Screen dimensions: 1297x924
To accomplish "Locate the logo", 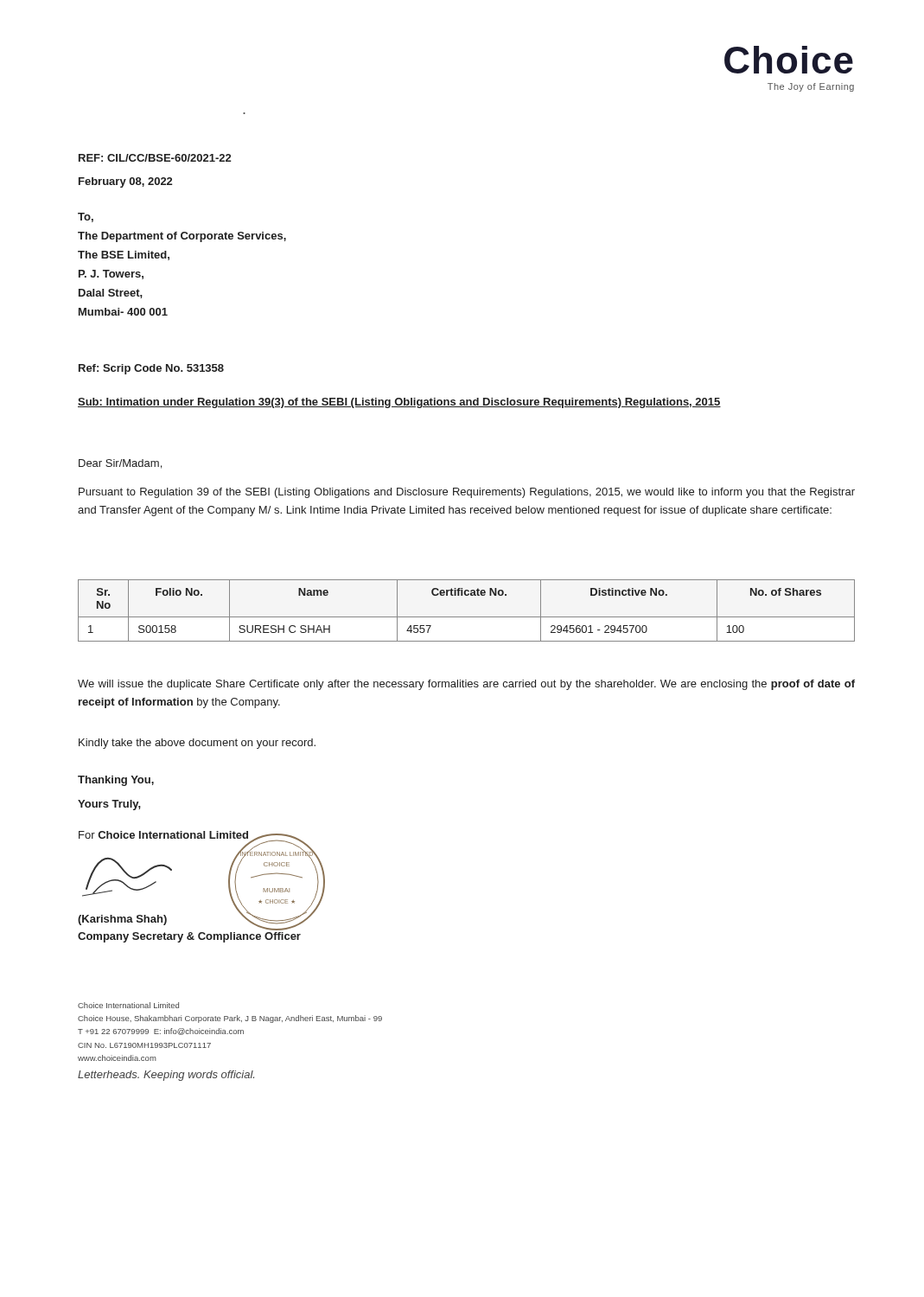I will (789, 67).
